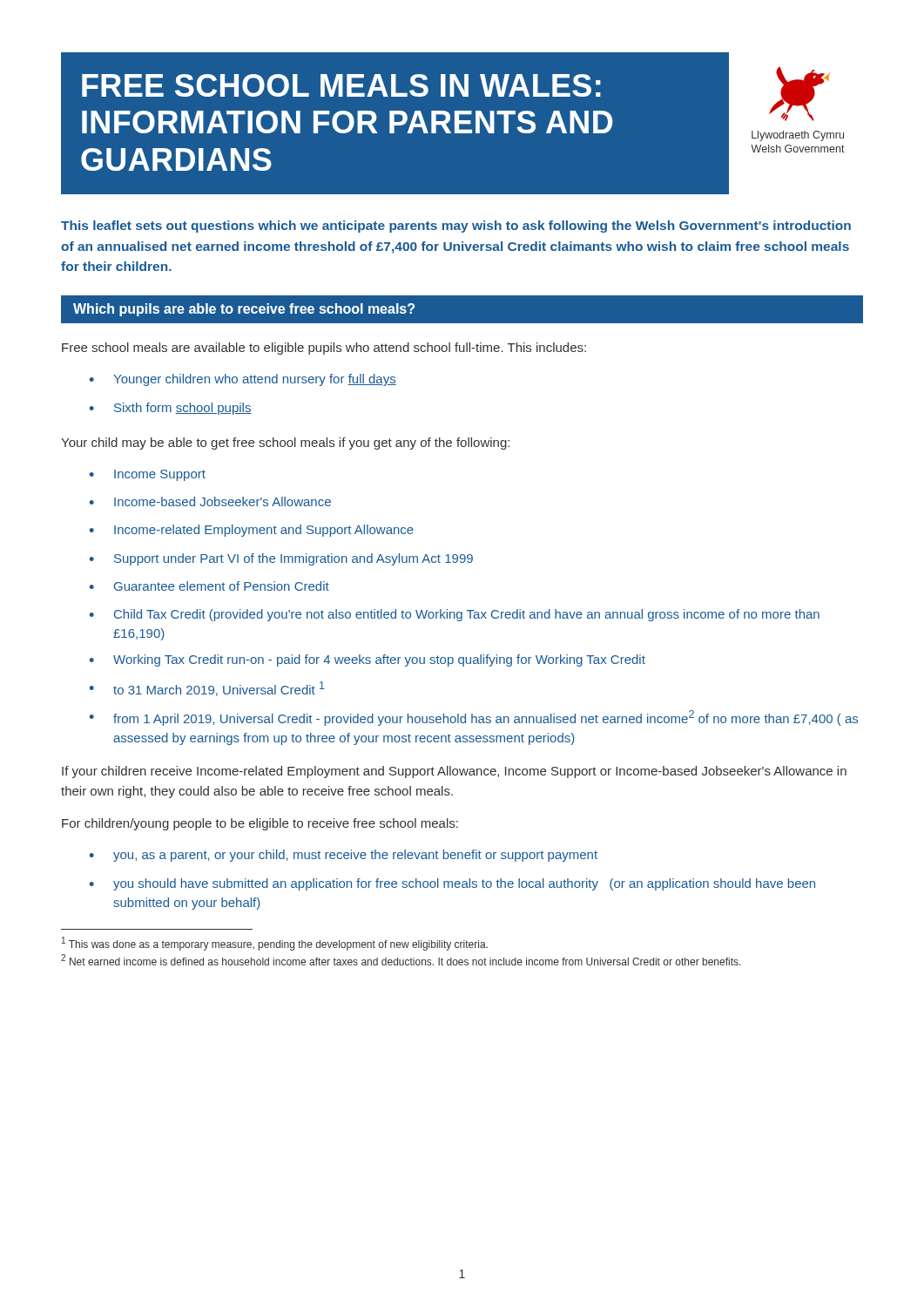The width and height of the screenshot is (924, 1307).
Task: Locate the list item with the text "• Child Tax Credit (provided you're not"
Action: click(476, 624)
